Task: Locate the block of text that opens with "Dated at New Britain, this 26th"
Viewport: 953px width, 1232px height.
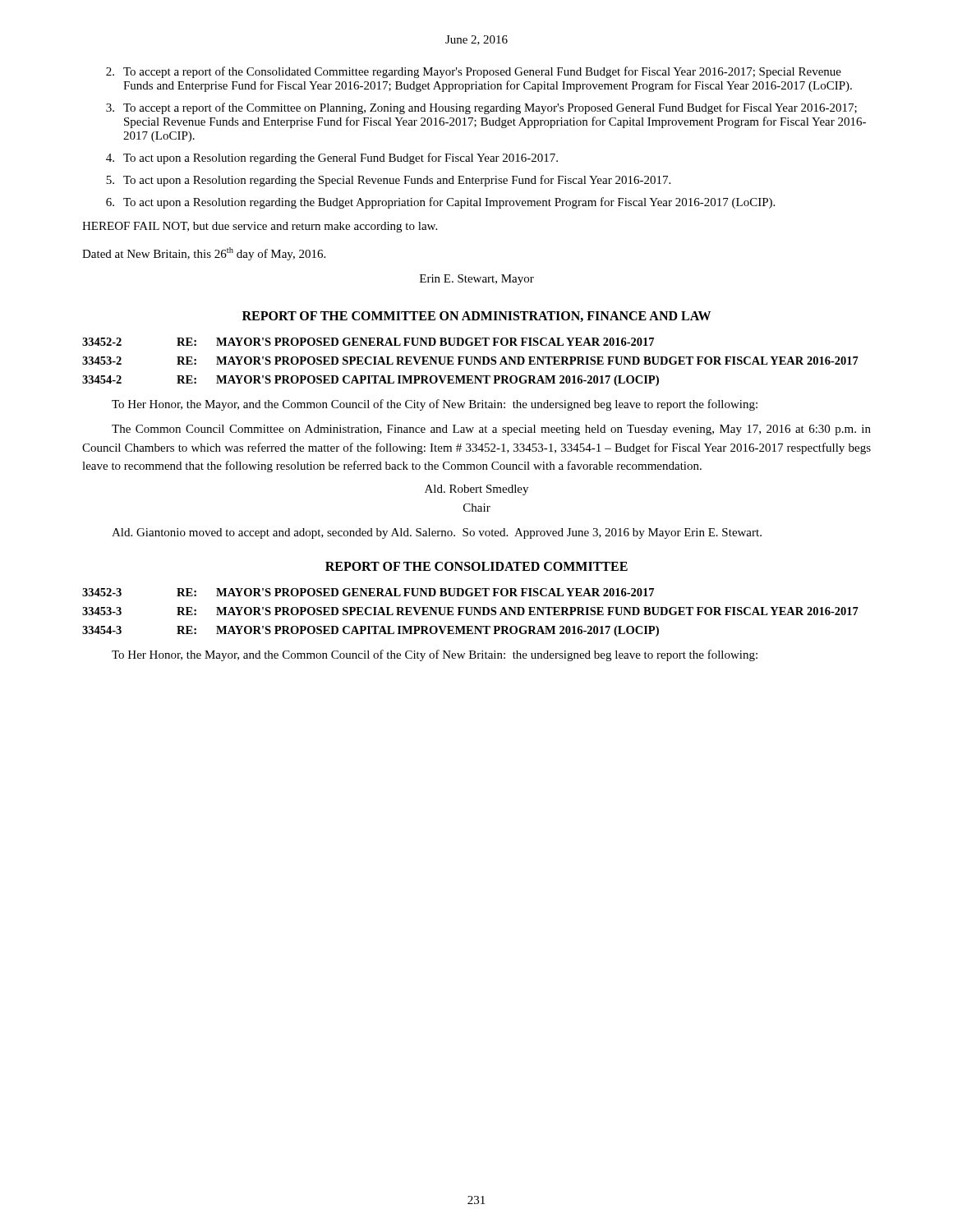Action: [204, 253]
